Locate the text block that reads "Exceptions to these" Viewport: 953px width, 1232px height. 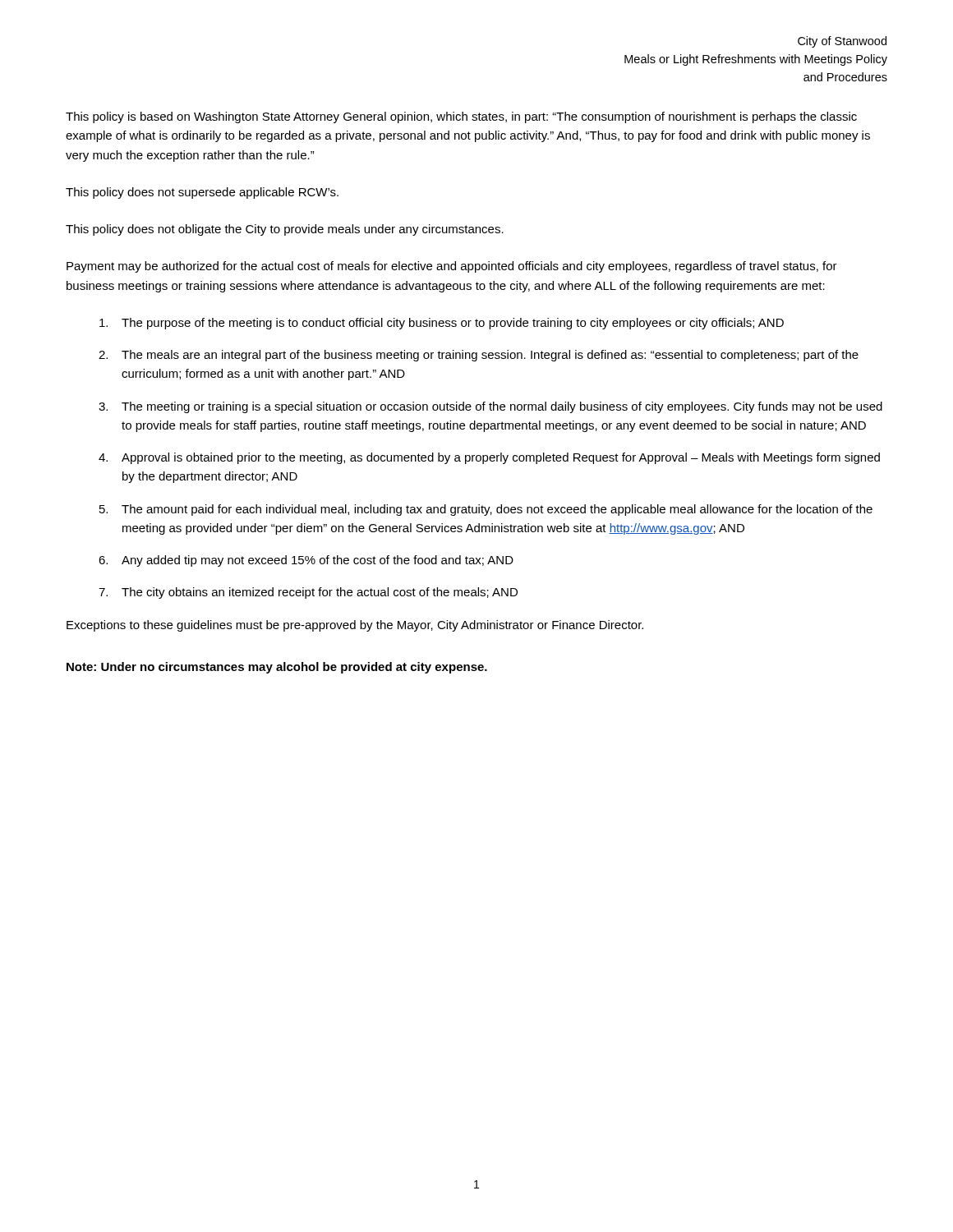point(355,624)
